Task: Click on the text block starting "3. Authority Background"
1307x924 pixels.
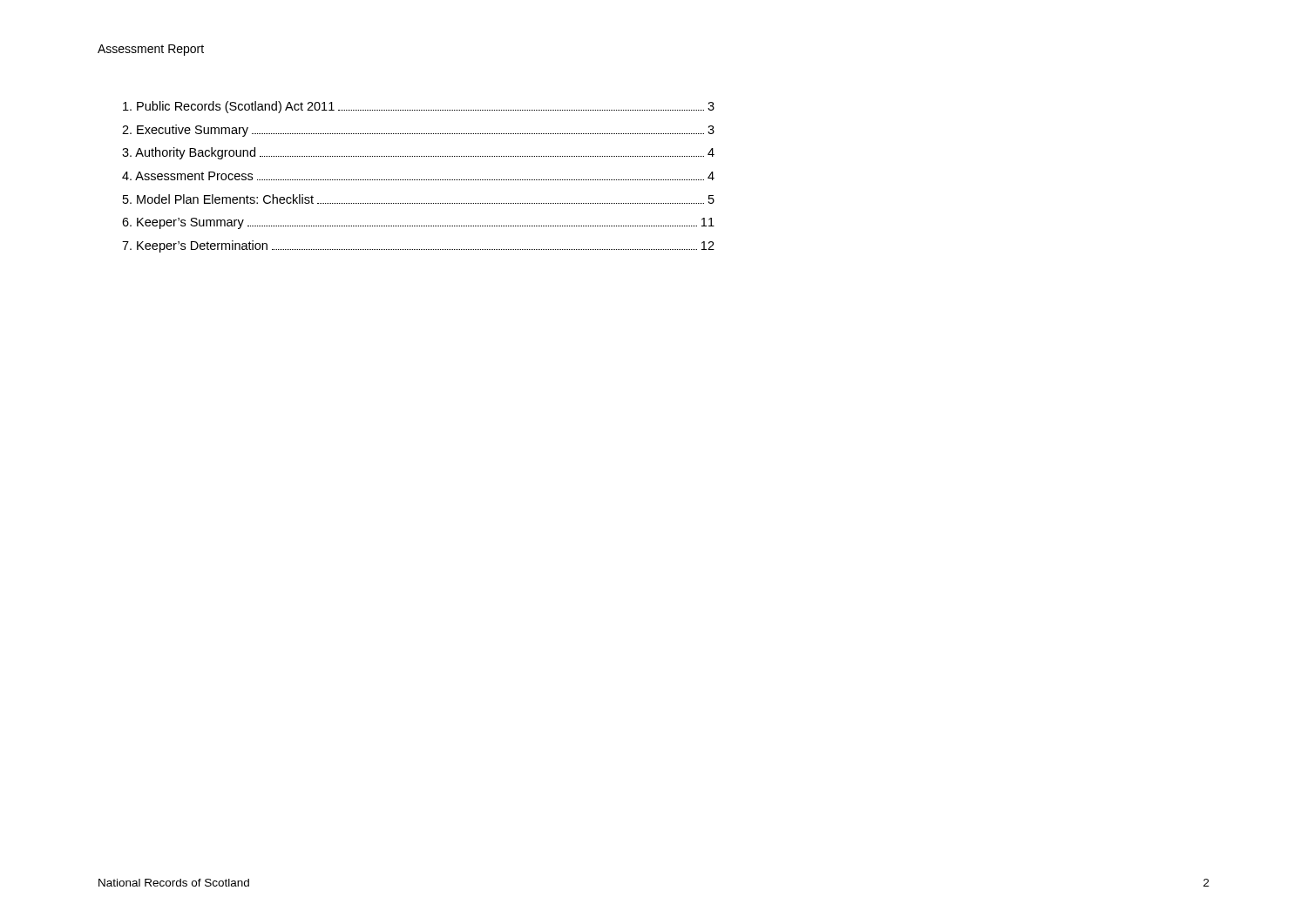Action: click(x=418, y=153)
